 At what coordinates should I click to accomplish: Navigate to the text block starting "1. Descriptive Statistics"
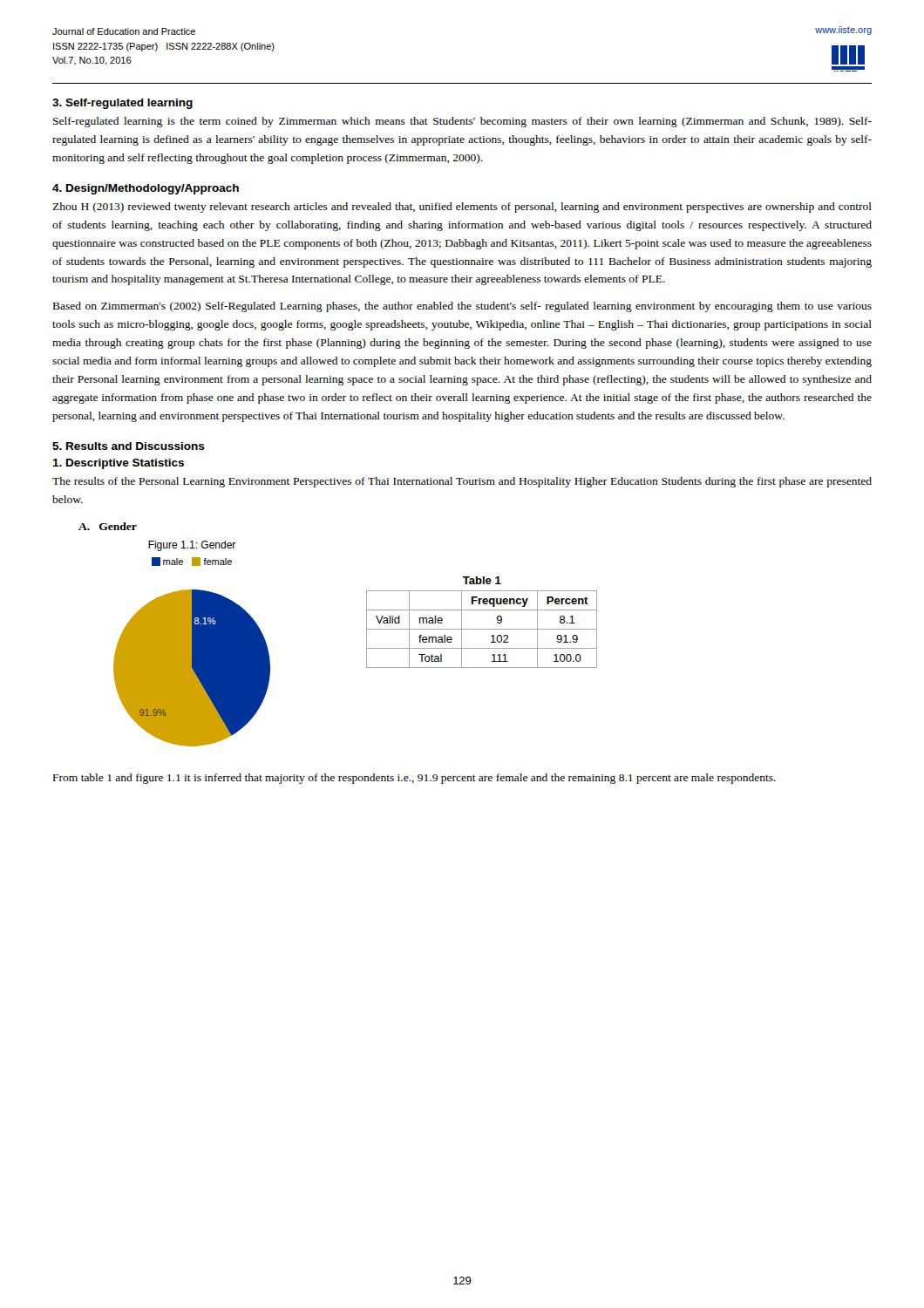(118, 463)
